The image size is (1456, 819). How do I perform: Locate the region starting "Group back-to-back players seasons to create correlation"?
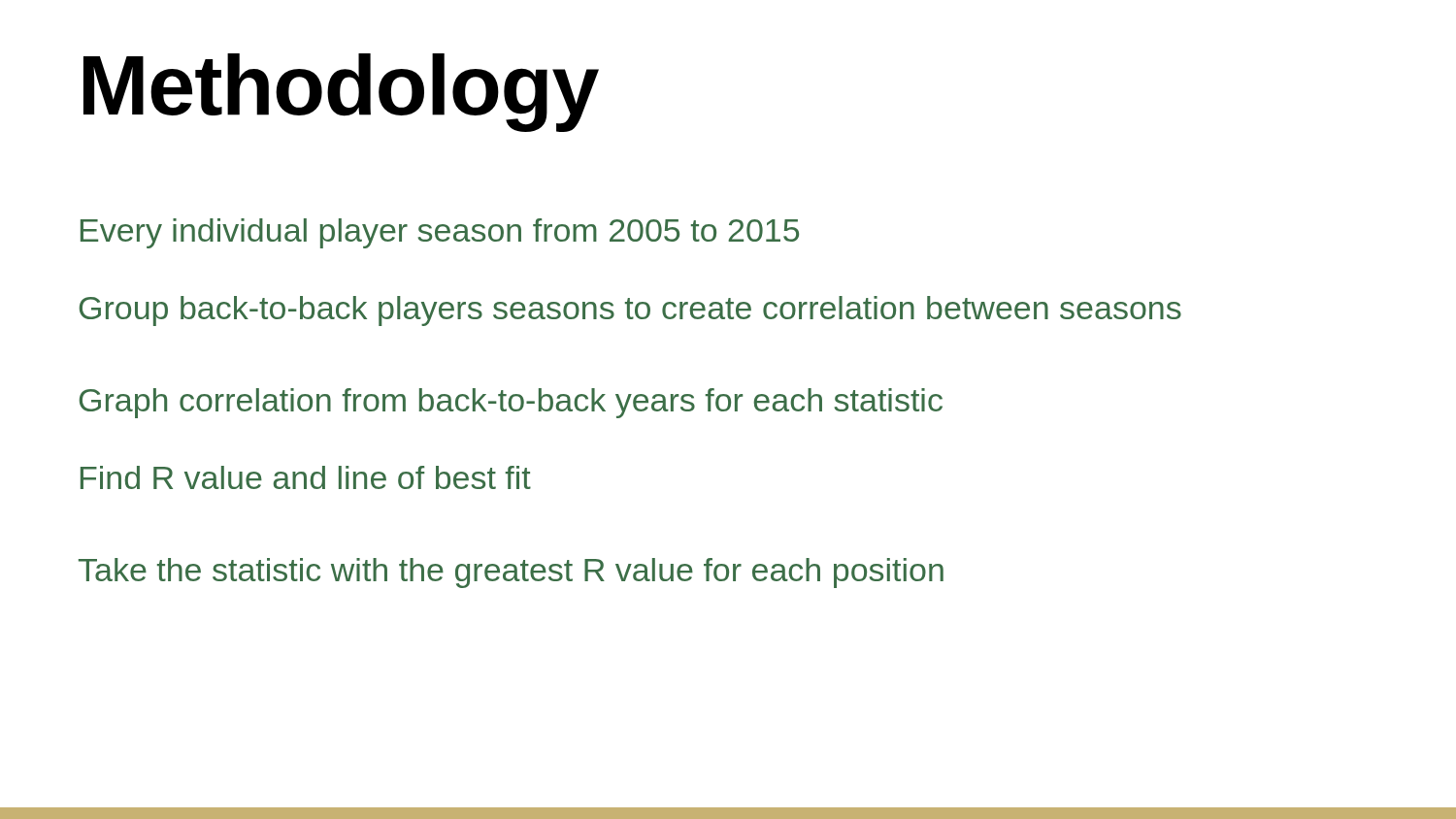(630, 308)
